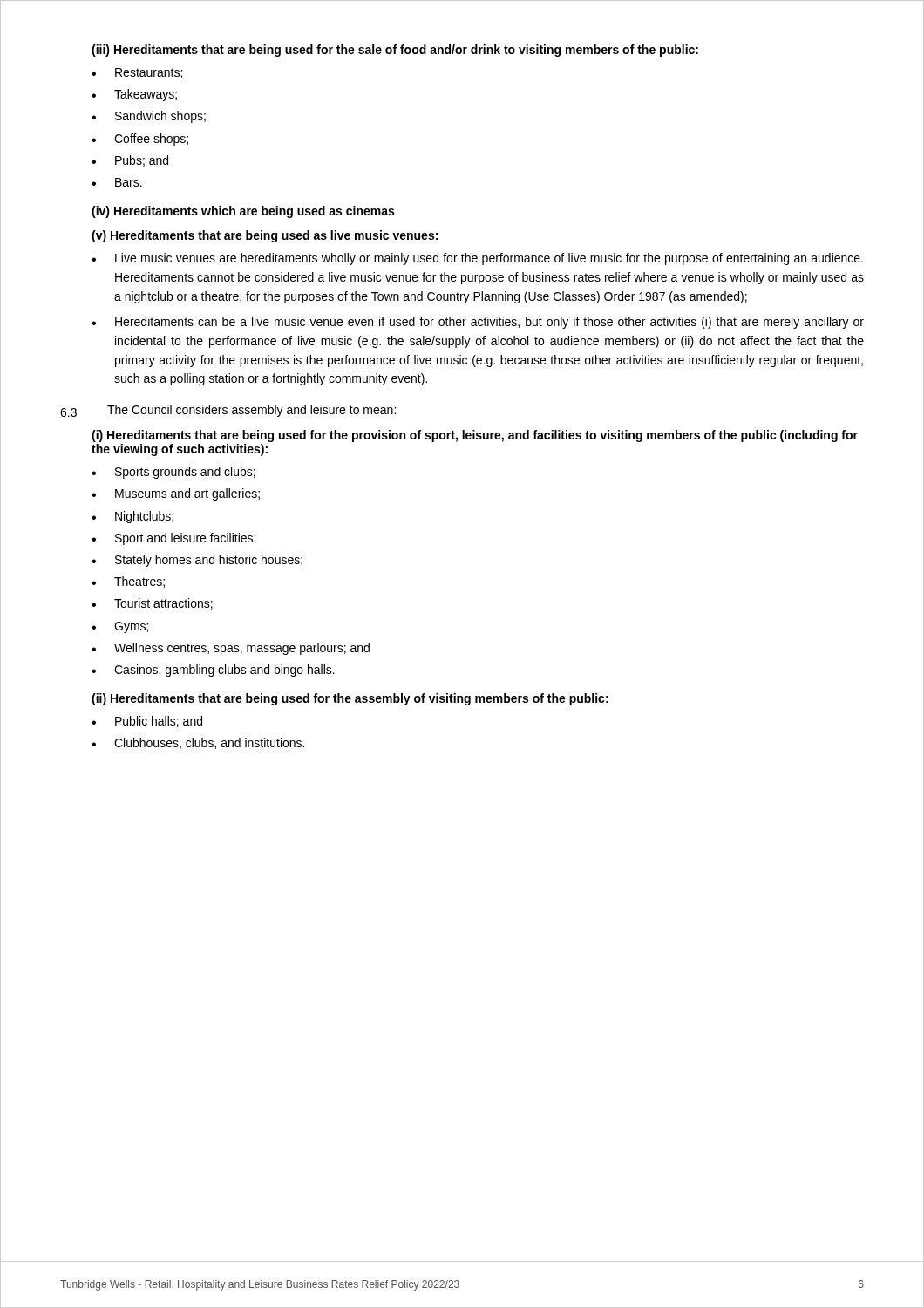The height and width of the screenshot is (1308, 924).
Task: Navigate to the text block starting "• Public halls;"
Action: (x=147, y=722)
